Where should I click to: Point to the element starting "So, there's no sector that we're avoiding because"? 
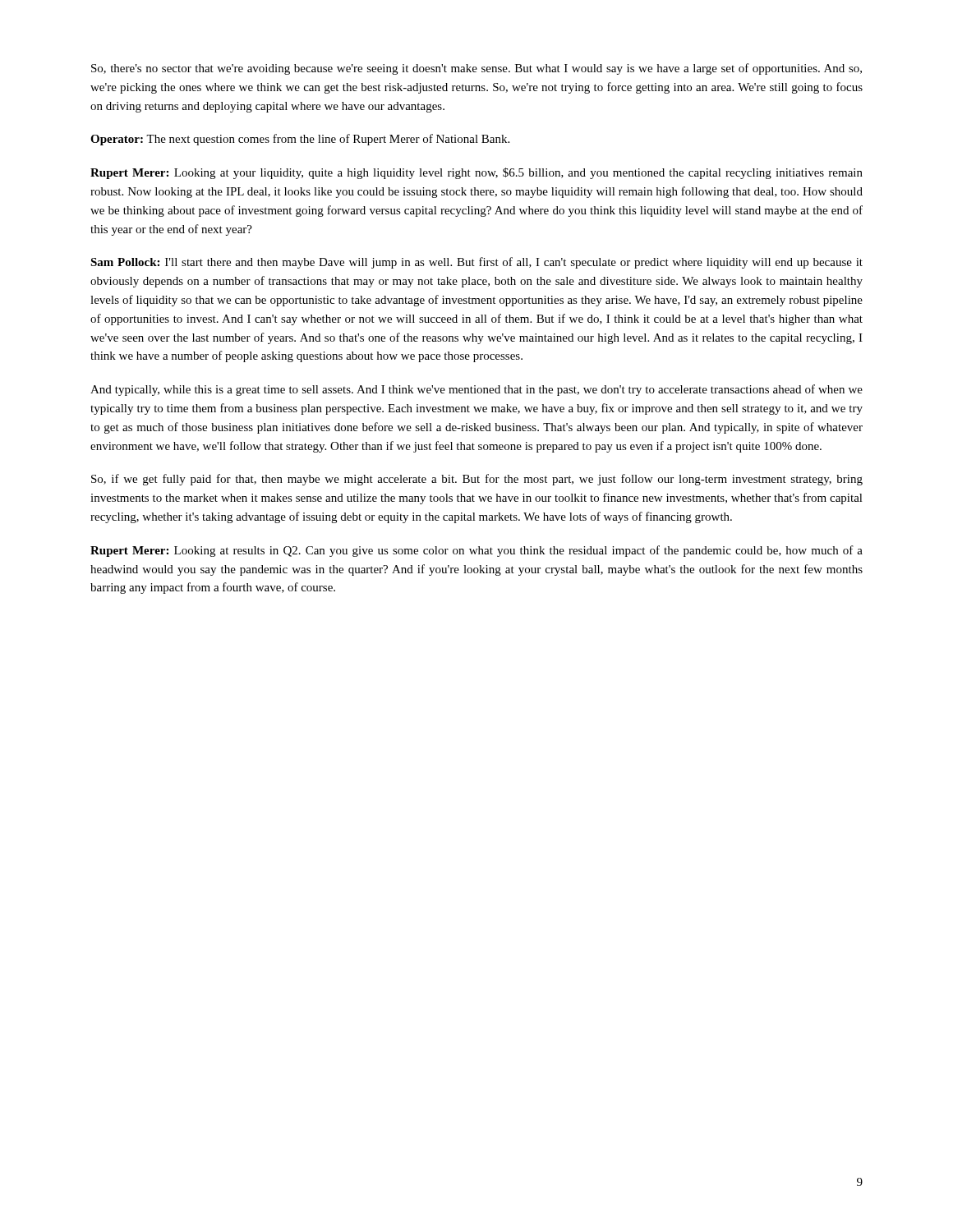point(476,87)
